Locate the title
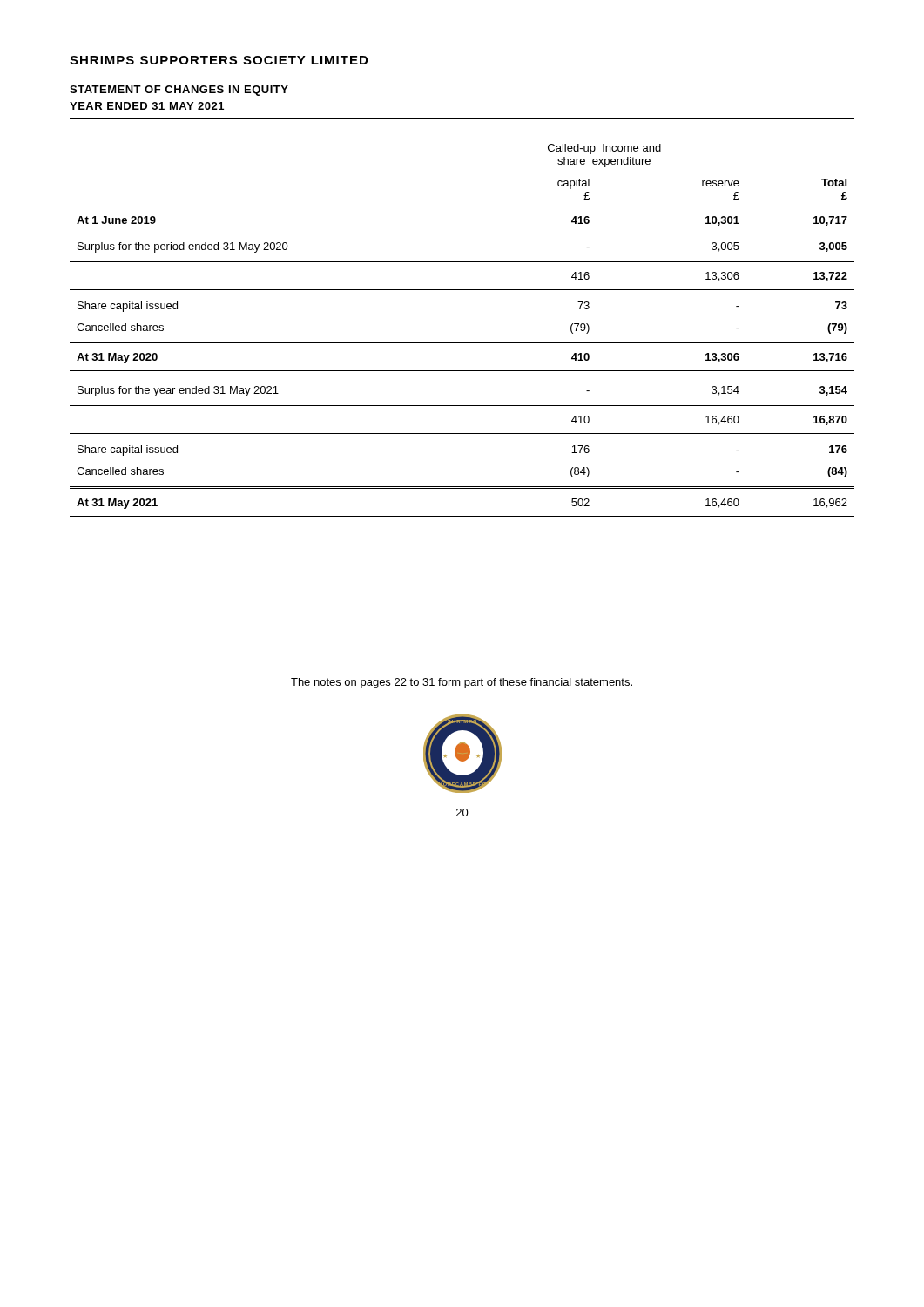This screenshot has width=924, height=1307. click(x=219, y=60)
